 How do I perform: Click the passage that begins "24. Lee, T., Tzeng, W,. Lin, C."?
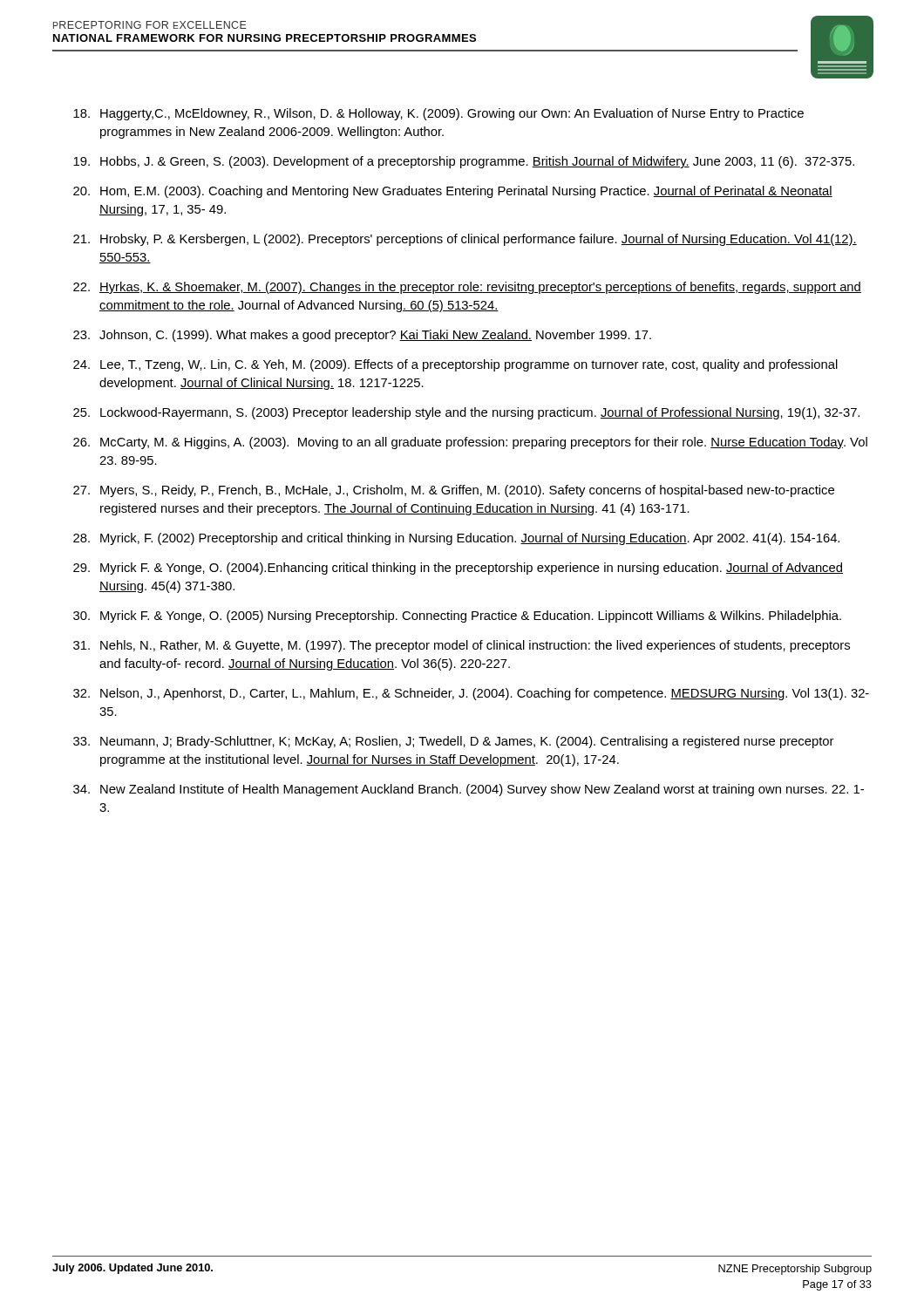(x=462, y=374)
